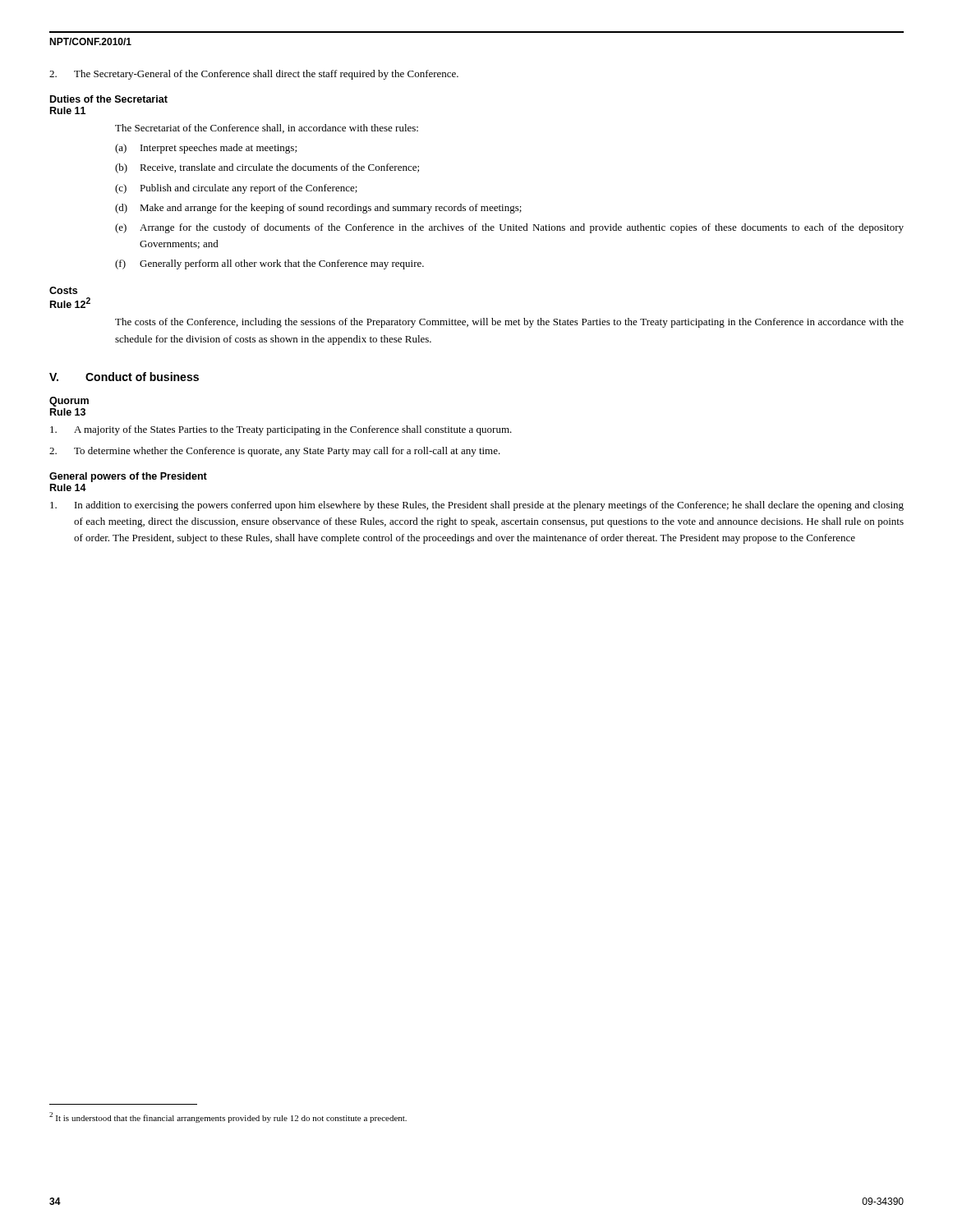
Task: Select the list item containing "(c) Publish and"
Action: [236, 189]
